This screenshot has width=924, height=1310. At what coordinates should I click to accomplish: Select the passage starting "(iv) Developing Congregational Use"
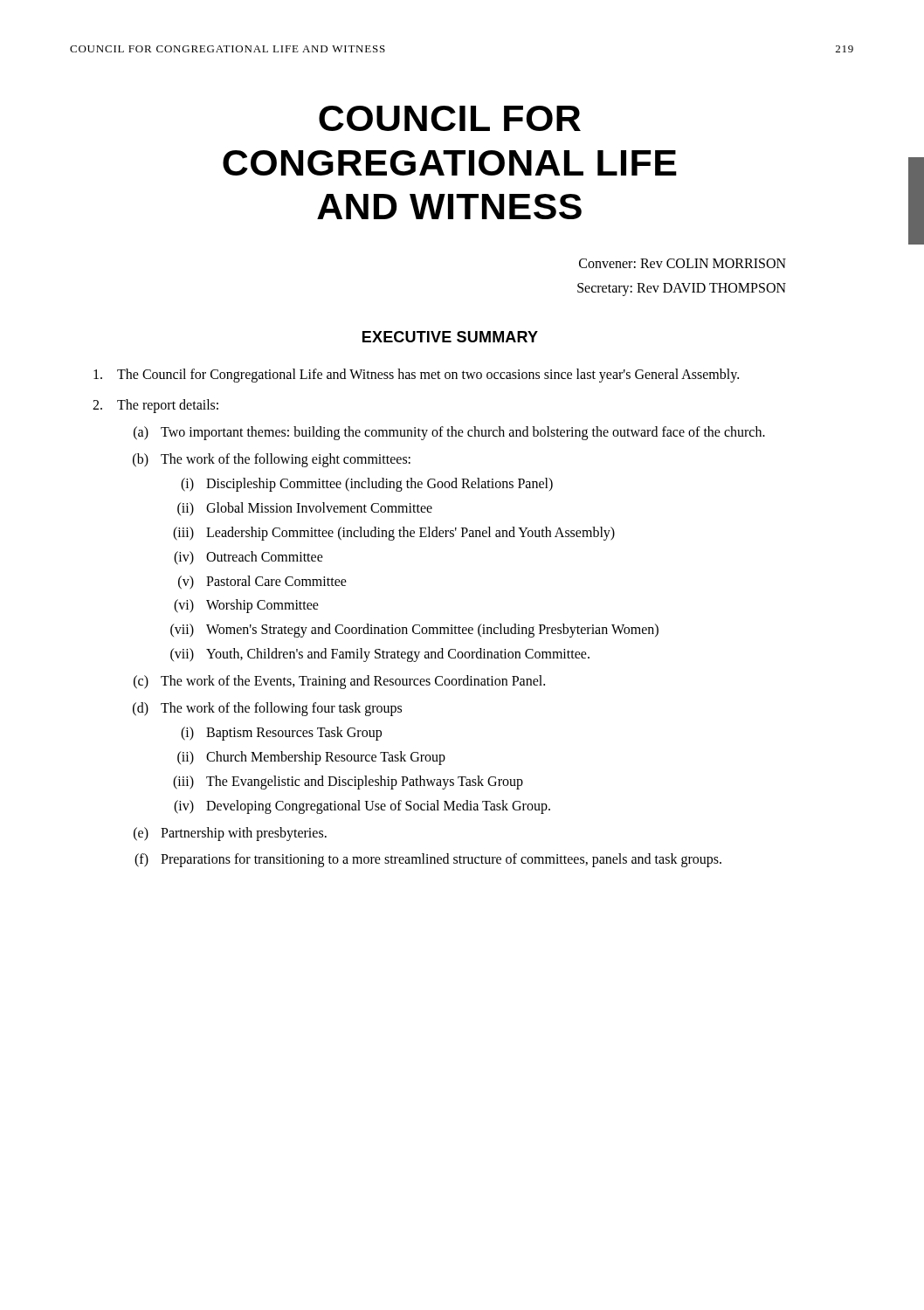pyautogui.click(x=354, y=806)
